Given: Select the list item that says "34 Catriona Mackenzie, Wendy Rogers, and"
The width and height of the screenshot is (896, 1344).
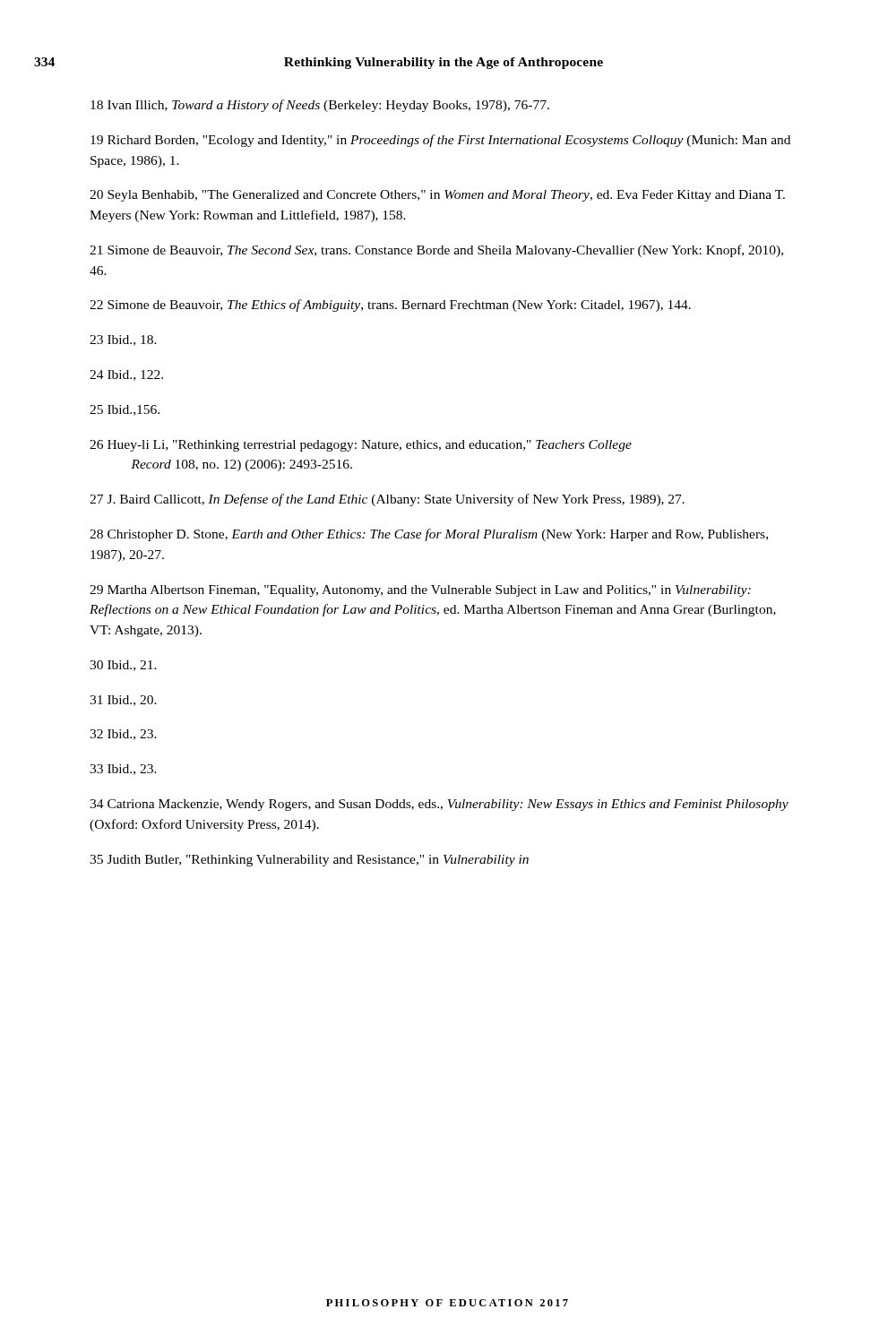Looking at the screenshot, I should pyautogui.click(x=439, y=813).
